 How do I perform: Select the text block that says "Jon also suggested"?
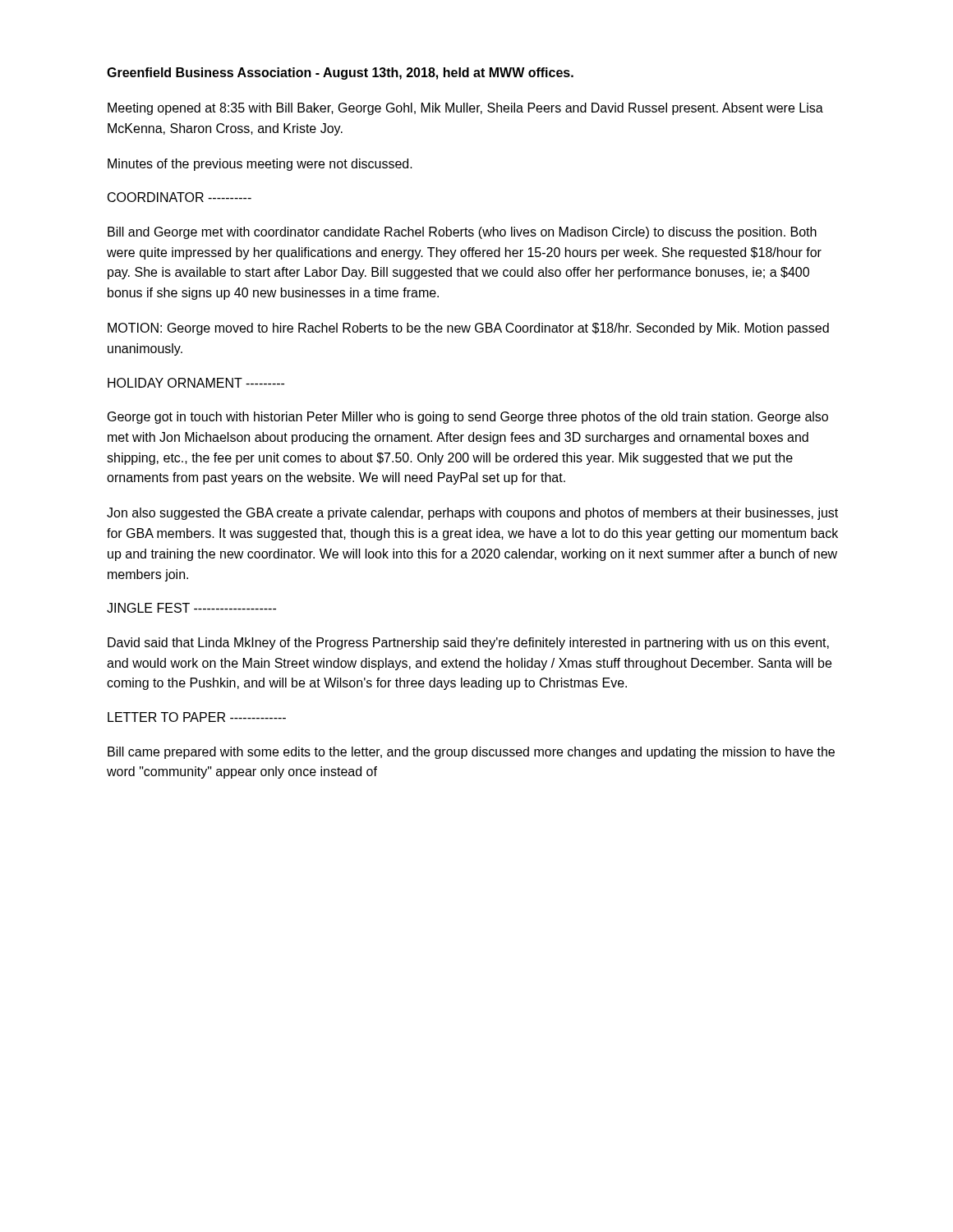pos(473,544)
